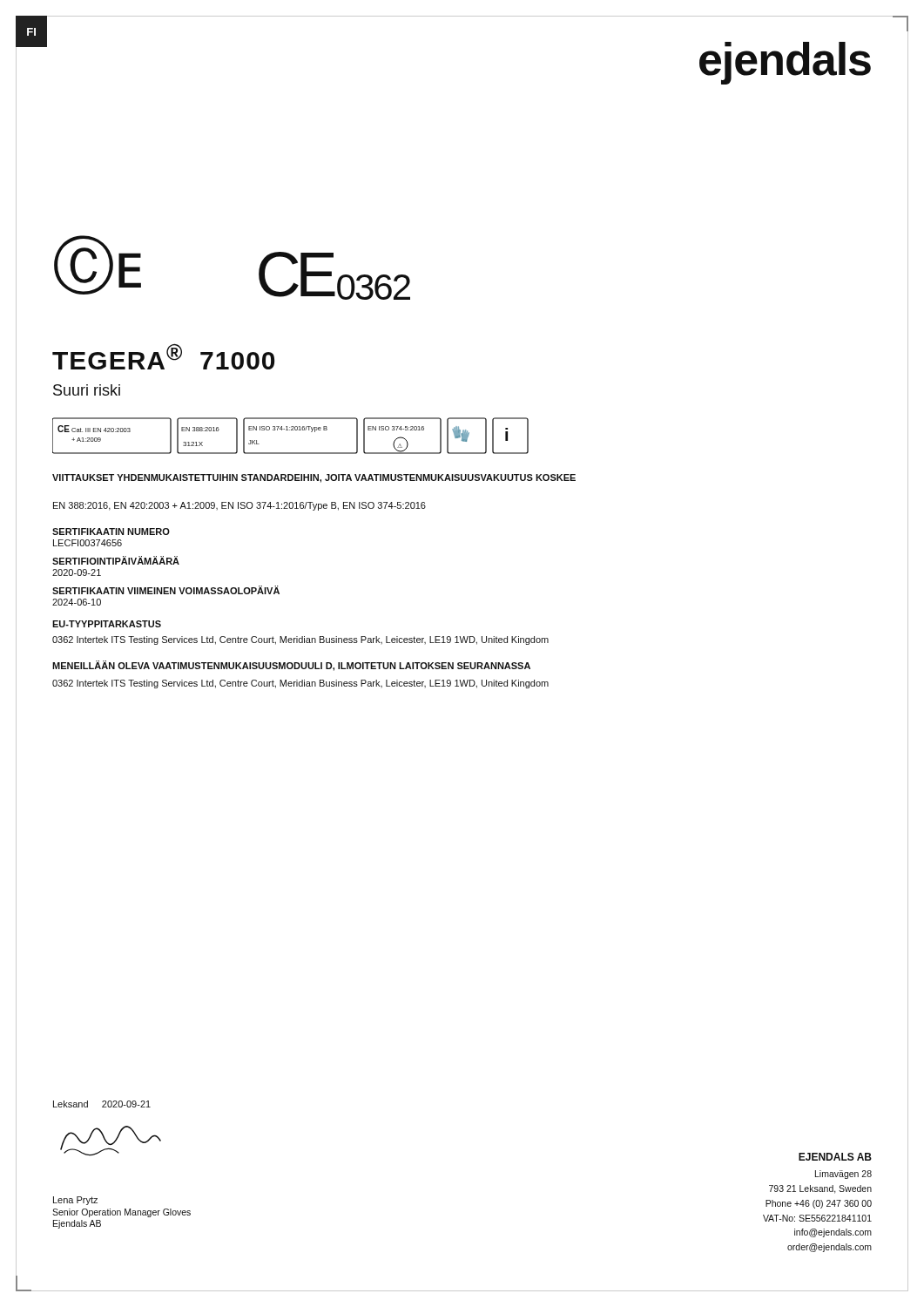Click on the text block that says "Leksand 2020-09-21 Lena Prytz Senior"
The width and height of the screenshot is (924, 1307).
pyautogui.click(x=122, y=1164)
